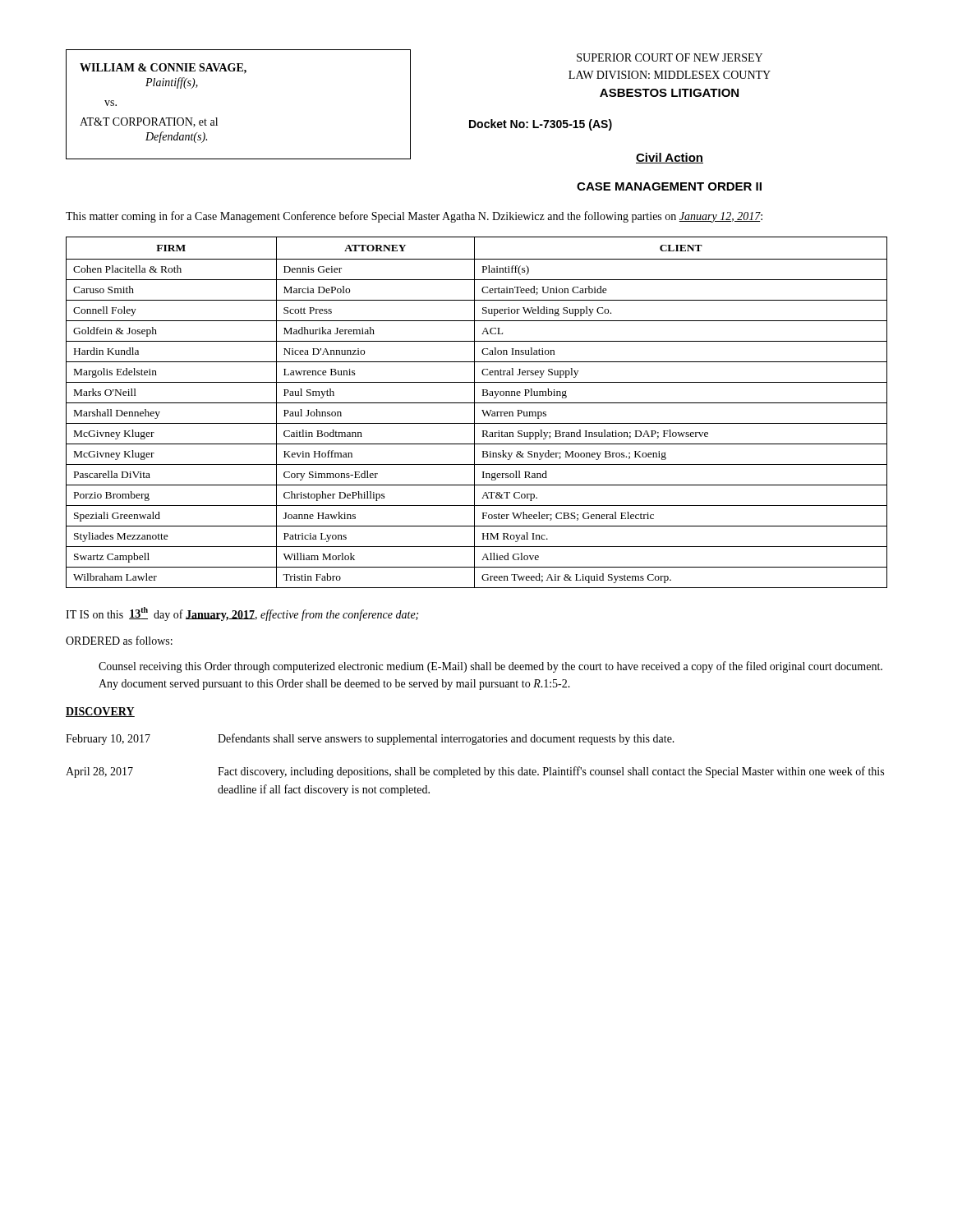Find the block on this page that starts "Counsel receiving this Order through computerized"
953x1232 pixels.
(491, 675)
